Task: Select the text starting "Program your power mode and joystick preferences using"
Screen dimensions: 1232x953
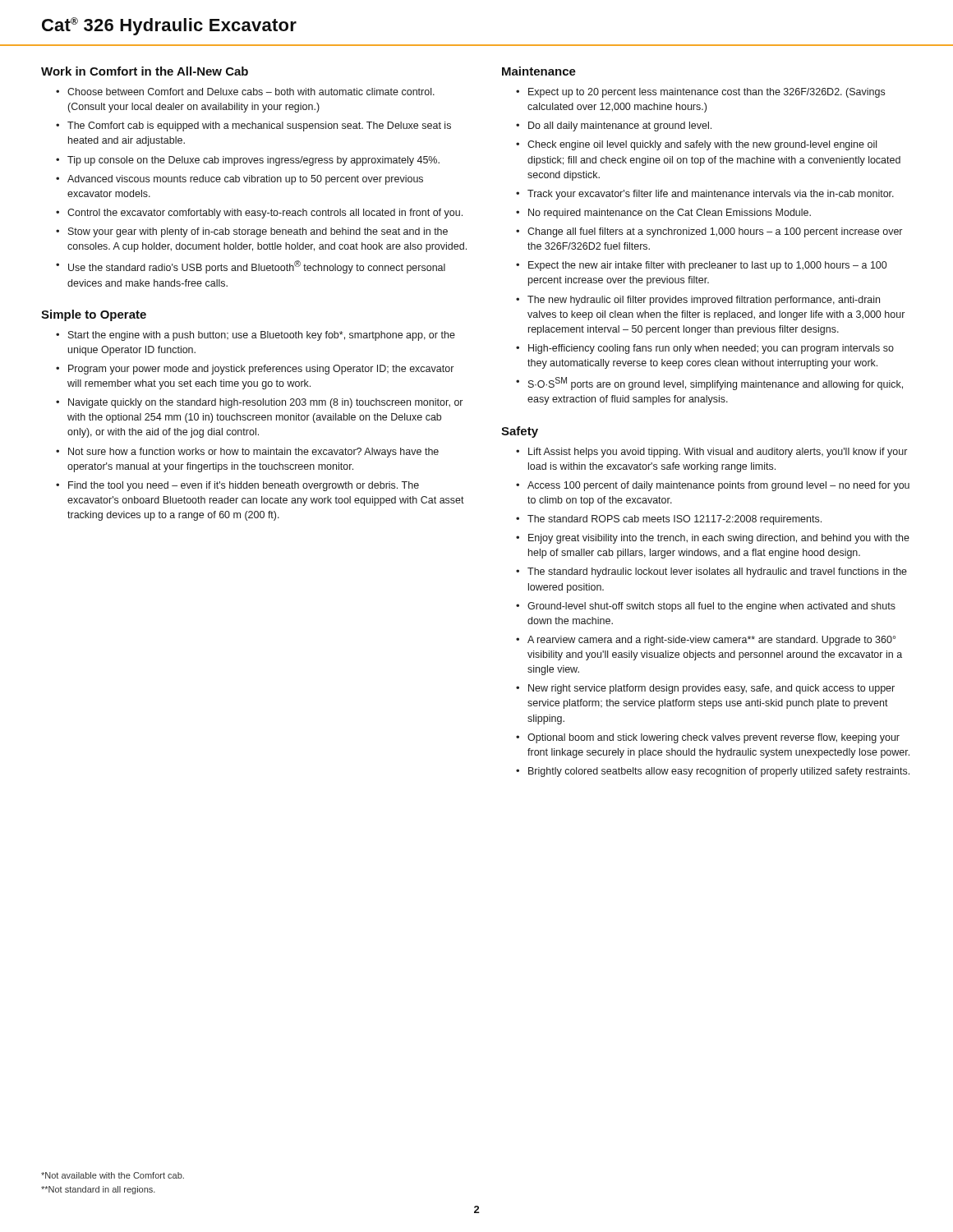Action: coord(261,376)
